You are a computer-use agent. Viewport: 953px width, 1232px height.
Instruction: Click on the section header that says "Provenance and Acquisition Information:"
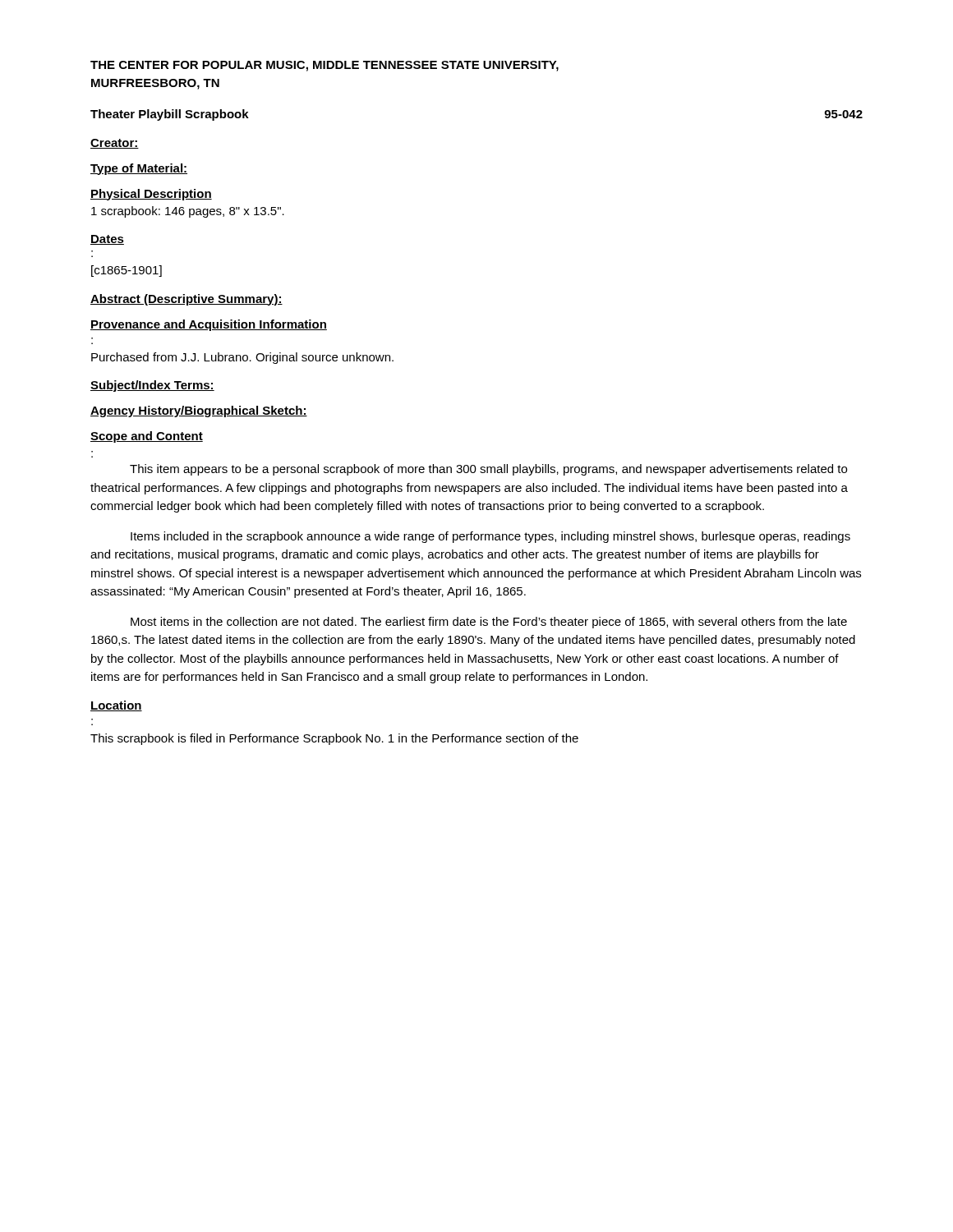pos(209,325)
